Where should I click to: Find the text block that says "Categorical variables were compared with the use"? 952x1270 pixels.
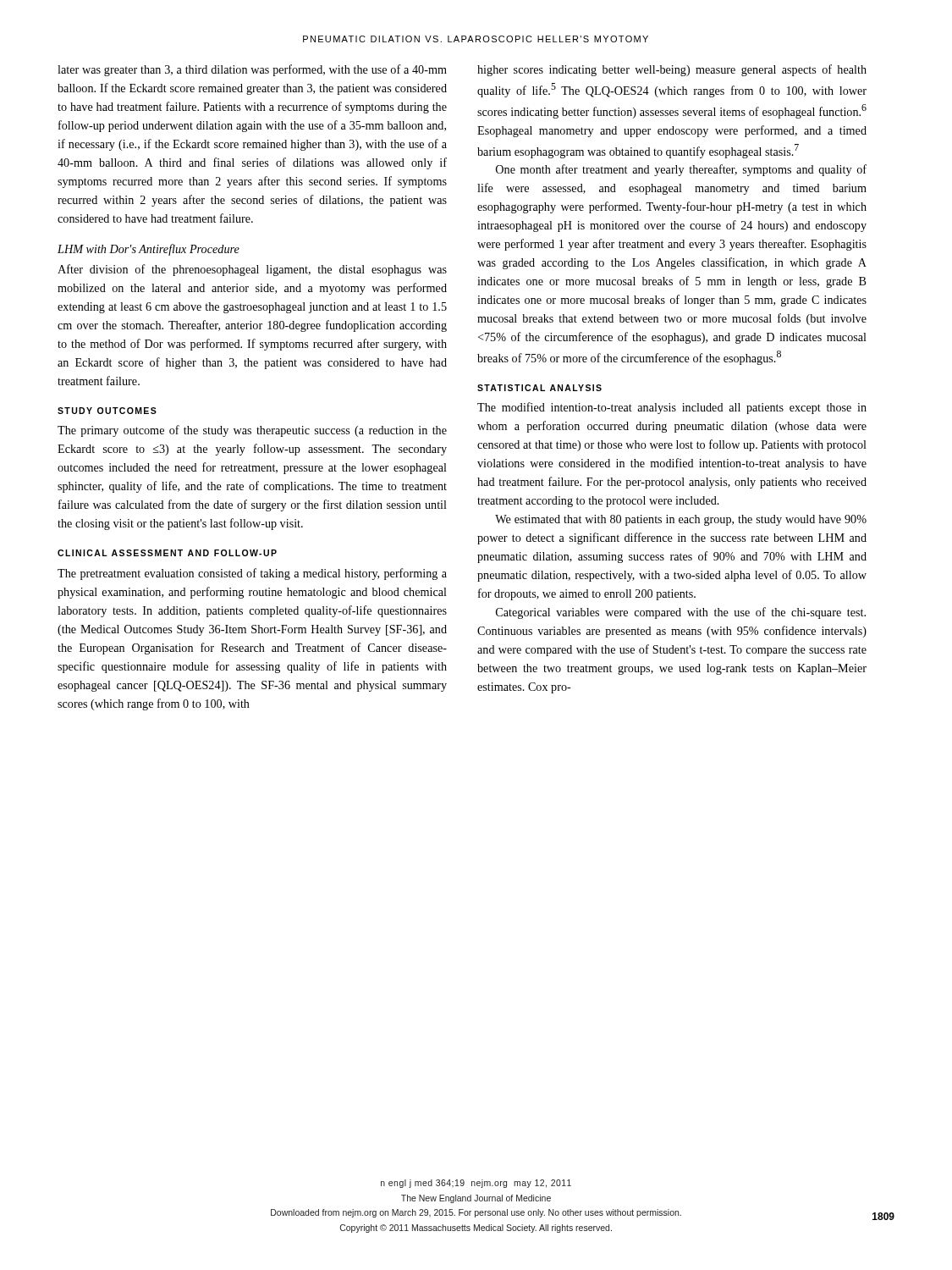tap(672, 650)
